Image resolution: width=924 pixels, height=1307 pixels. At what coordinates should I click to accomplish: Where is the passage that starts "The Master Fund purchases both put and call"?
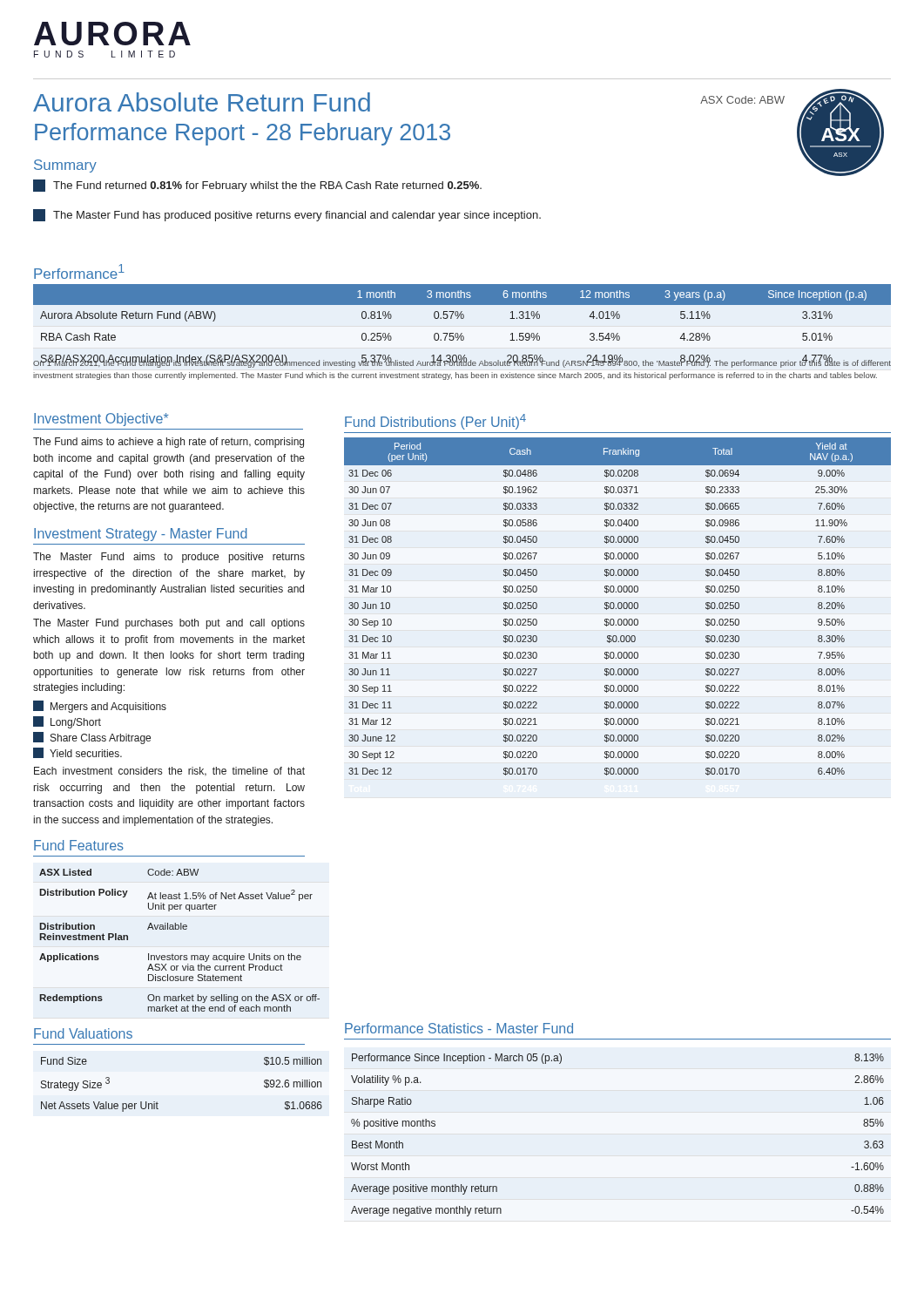point(169,655)
